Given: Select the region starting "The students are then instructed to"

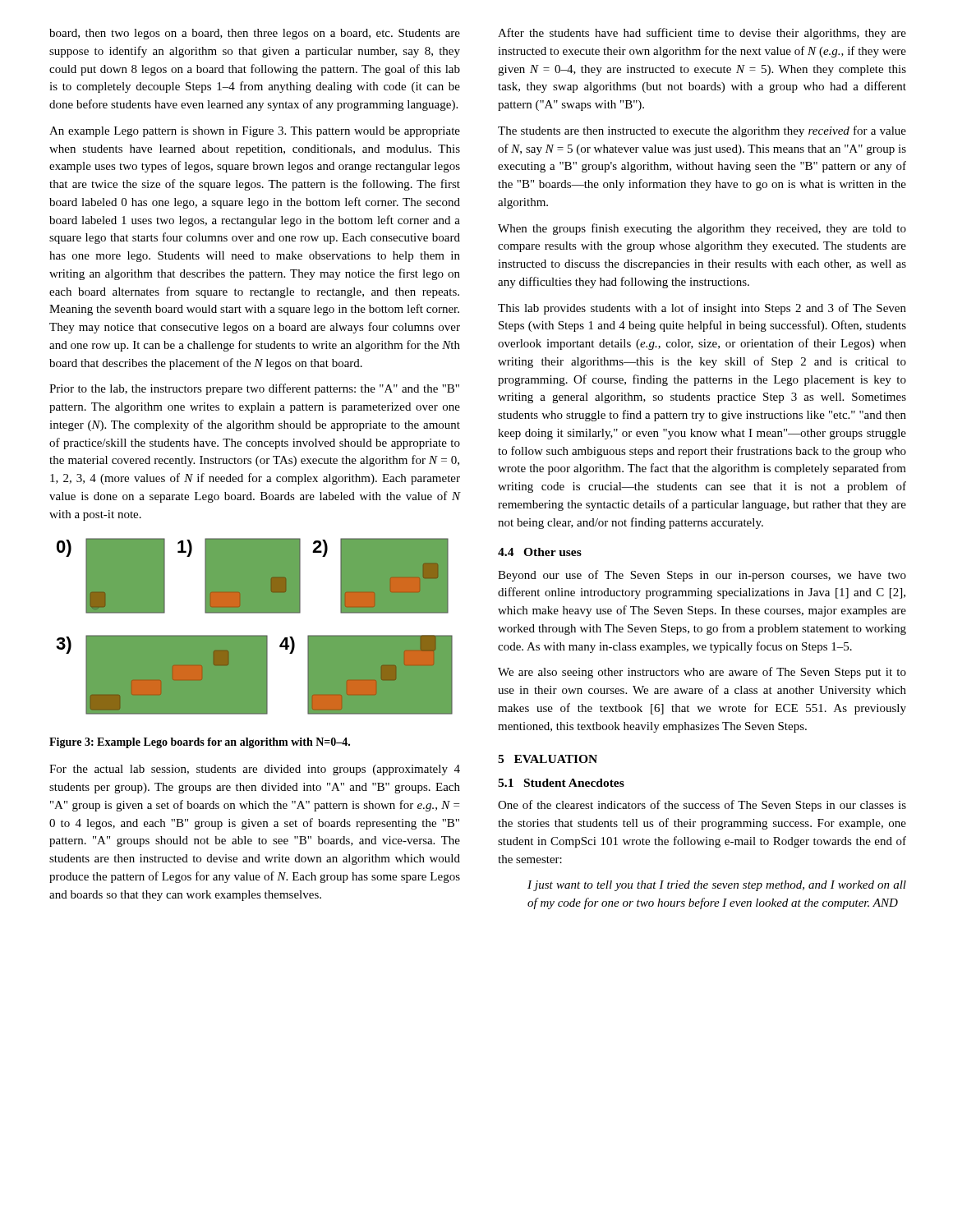Looking at the screenshot, I should tap(702, 167).
